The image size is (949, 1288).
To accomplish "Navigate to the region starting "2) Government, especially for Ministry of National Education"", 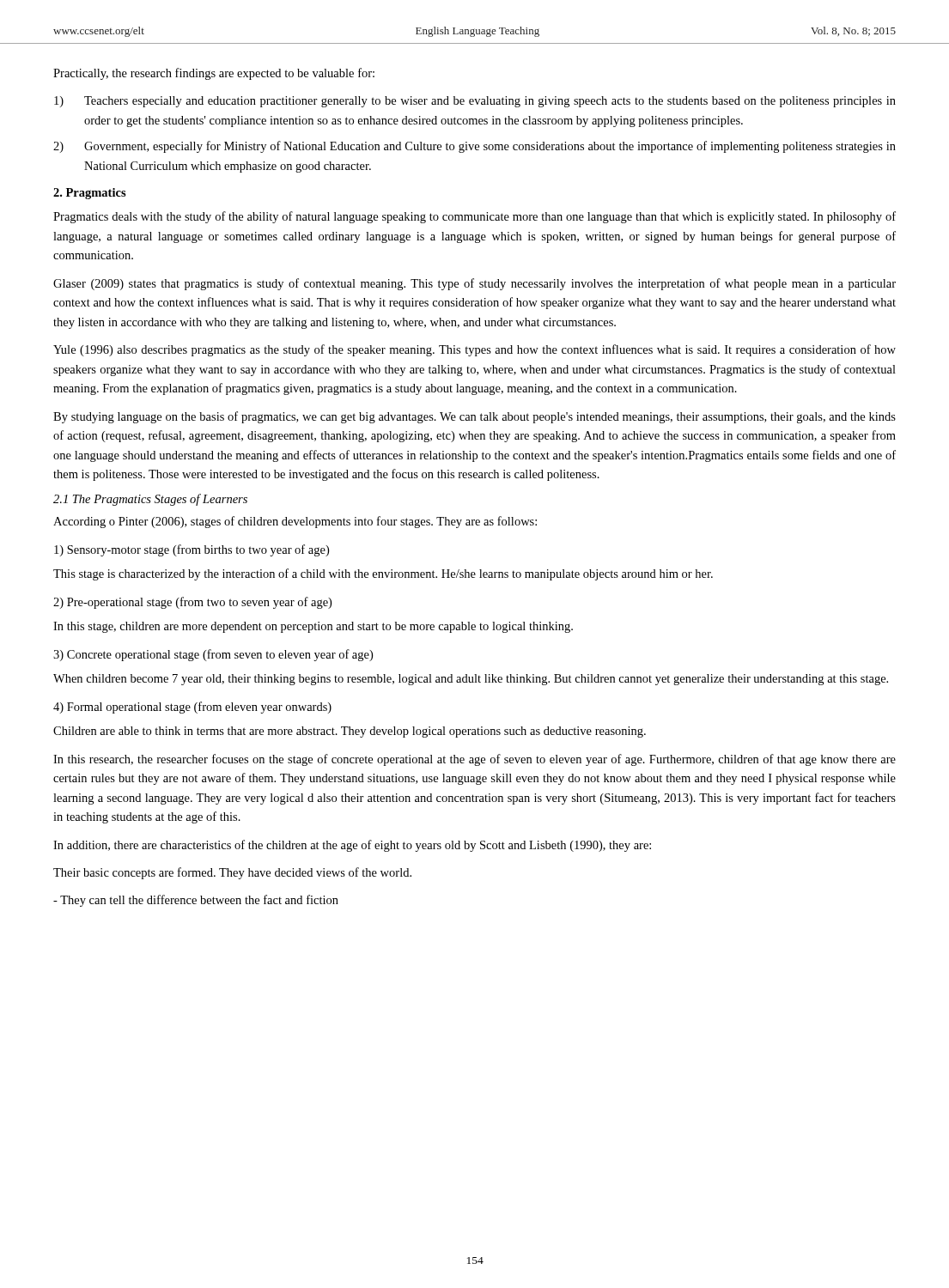I will tap(474, 156).
